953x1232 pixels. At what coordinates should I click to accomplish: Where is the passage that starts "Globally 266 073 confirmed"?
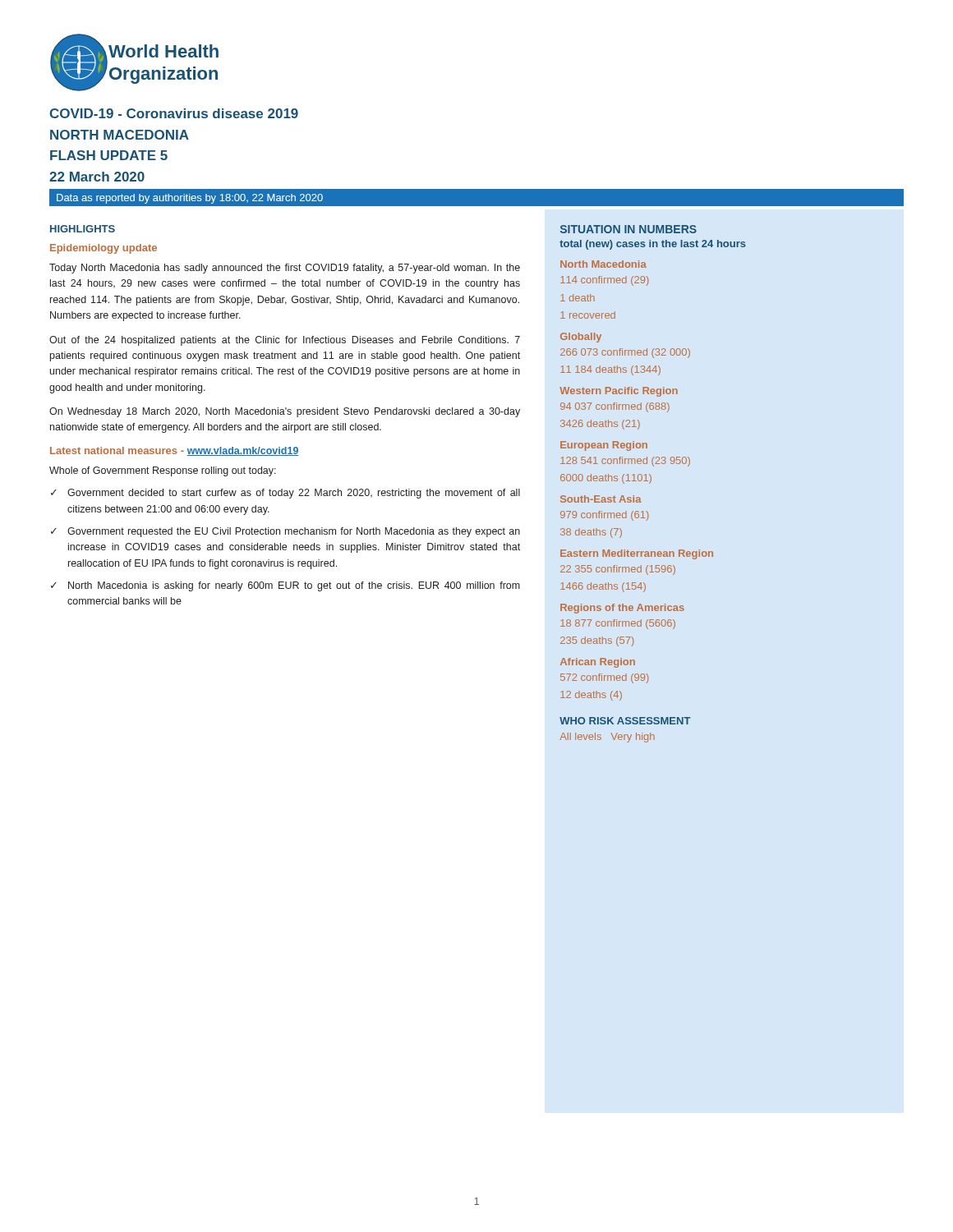[581, 338]
